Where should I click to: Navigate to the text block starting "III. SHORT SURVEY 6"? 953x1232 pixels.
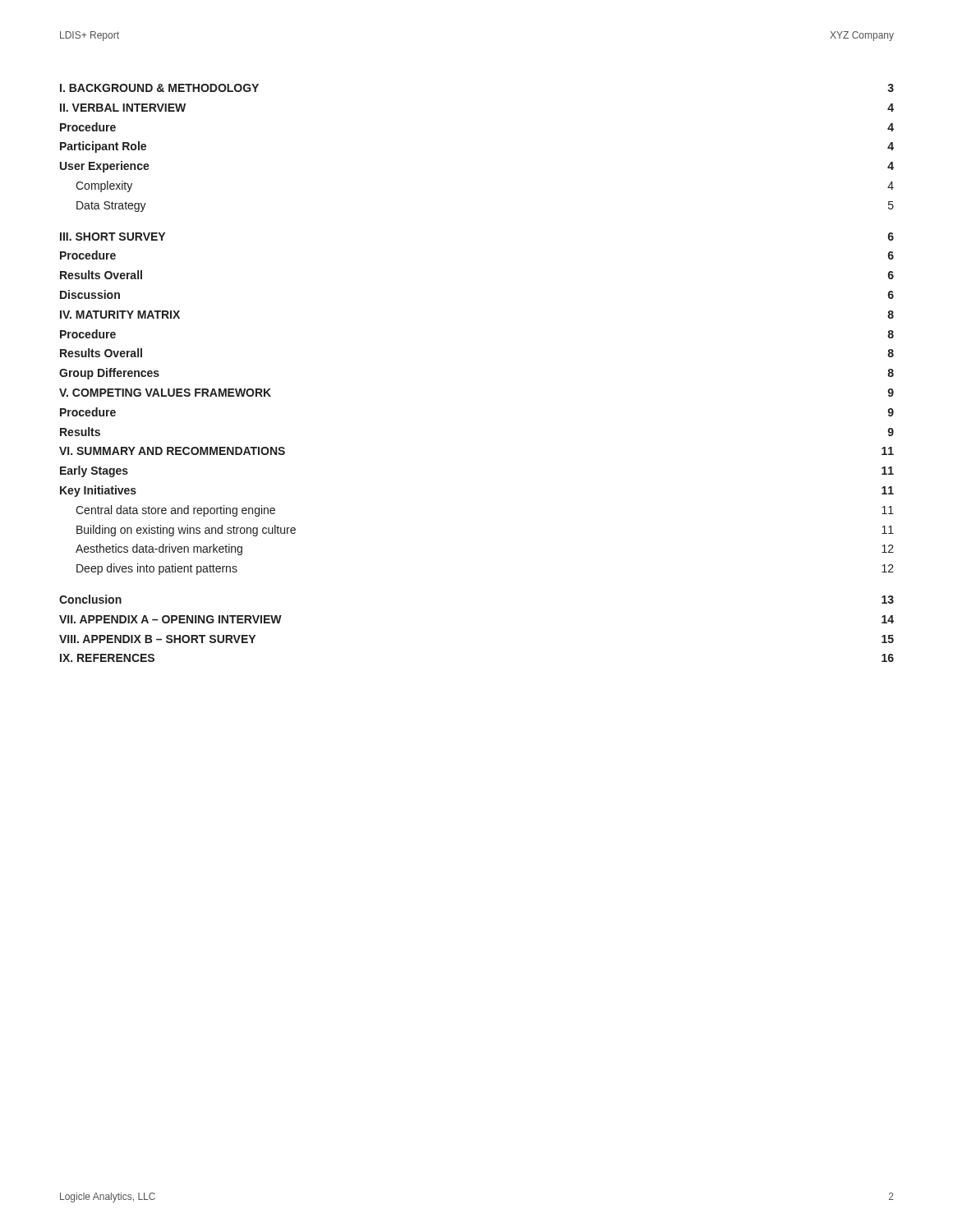point(103,236)
